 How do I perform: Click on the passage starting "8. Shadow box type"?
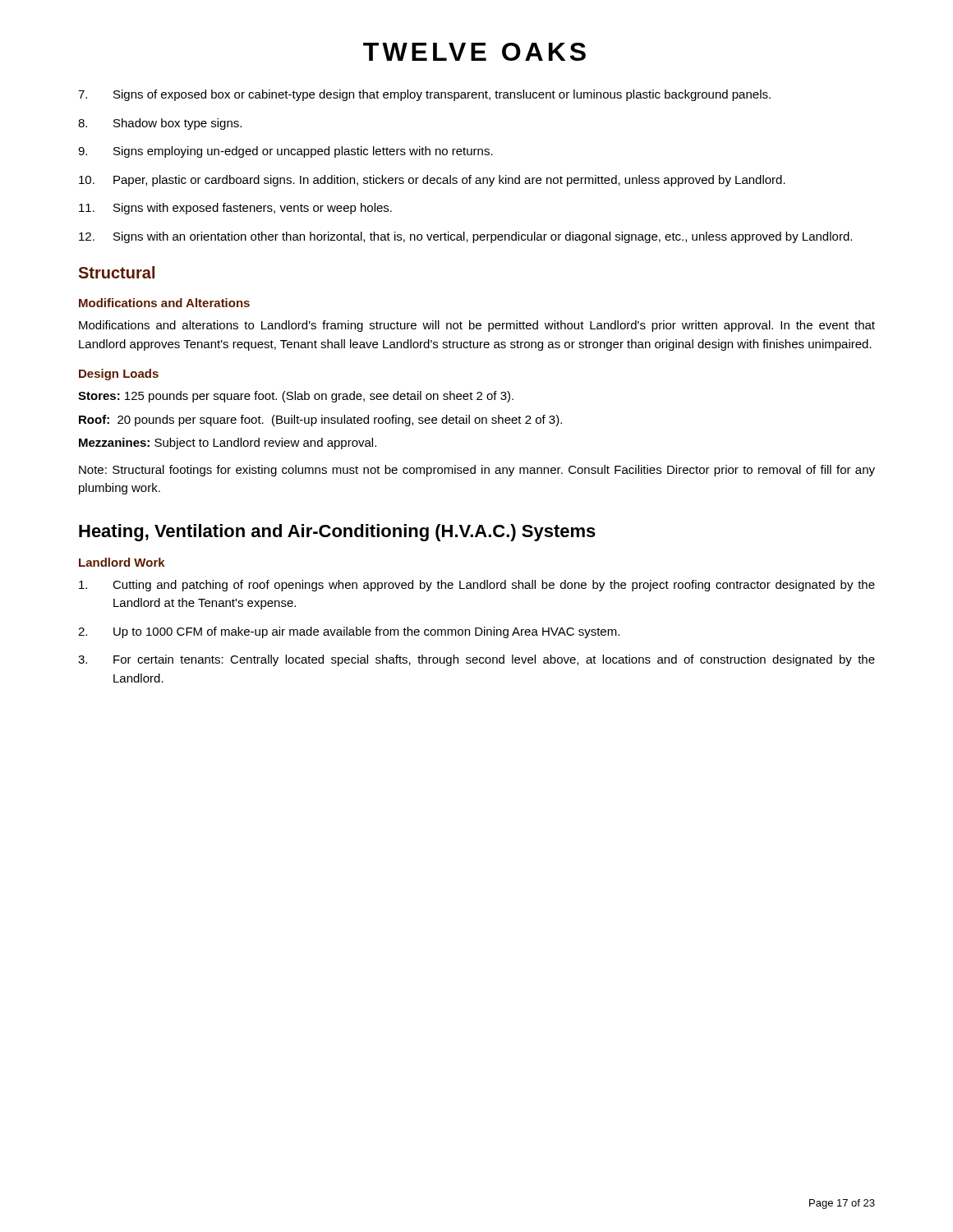pyautogui.click(x=160, y=124)
